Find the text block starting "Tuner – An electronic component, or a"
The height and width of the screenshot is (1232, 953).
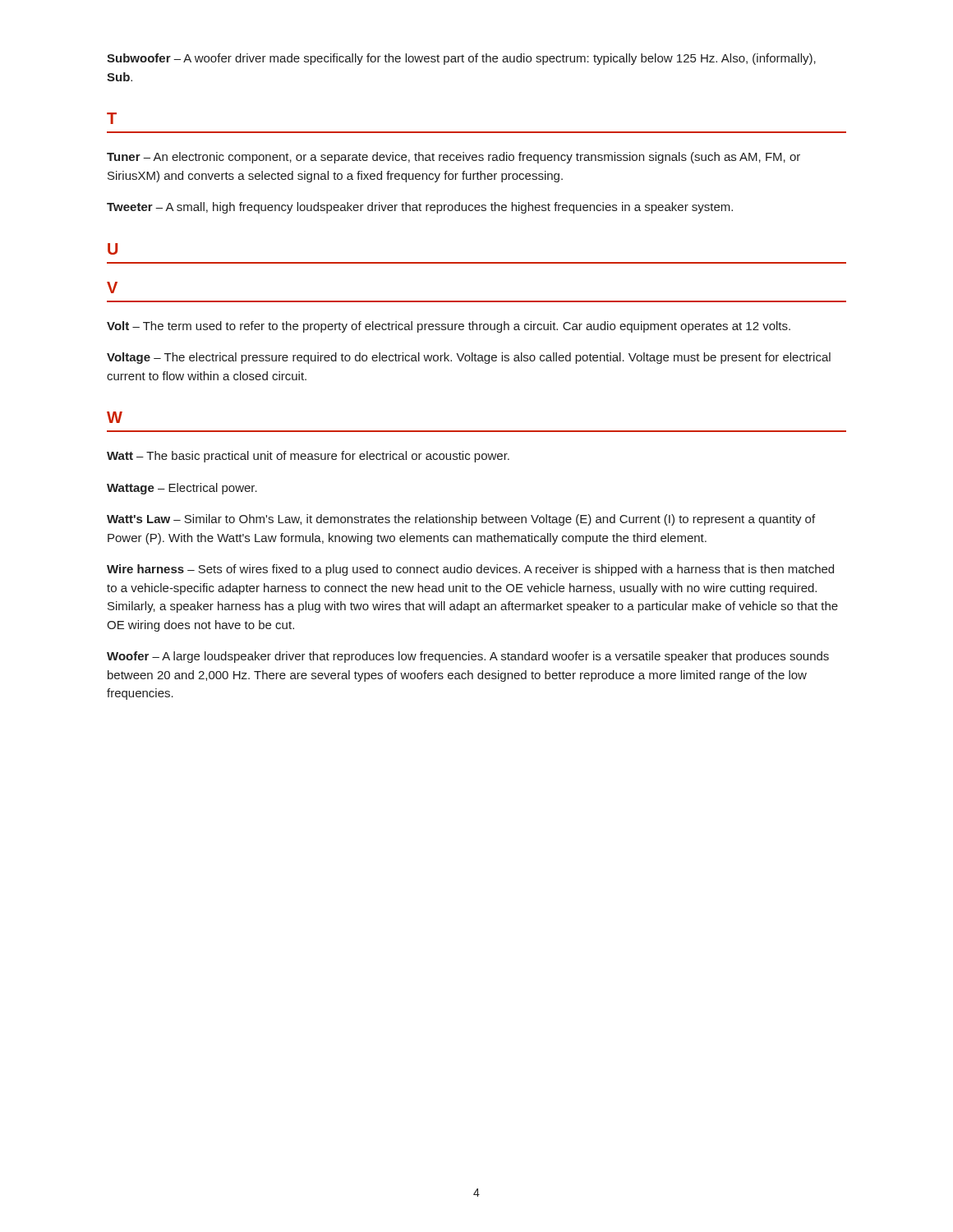point(454,166)
